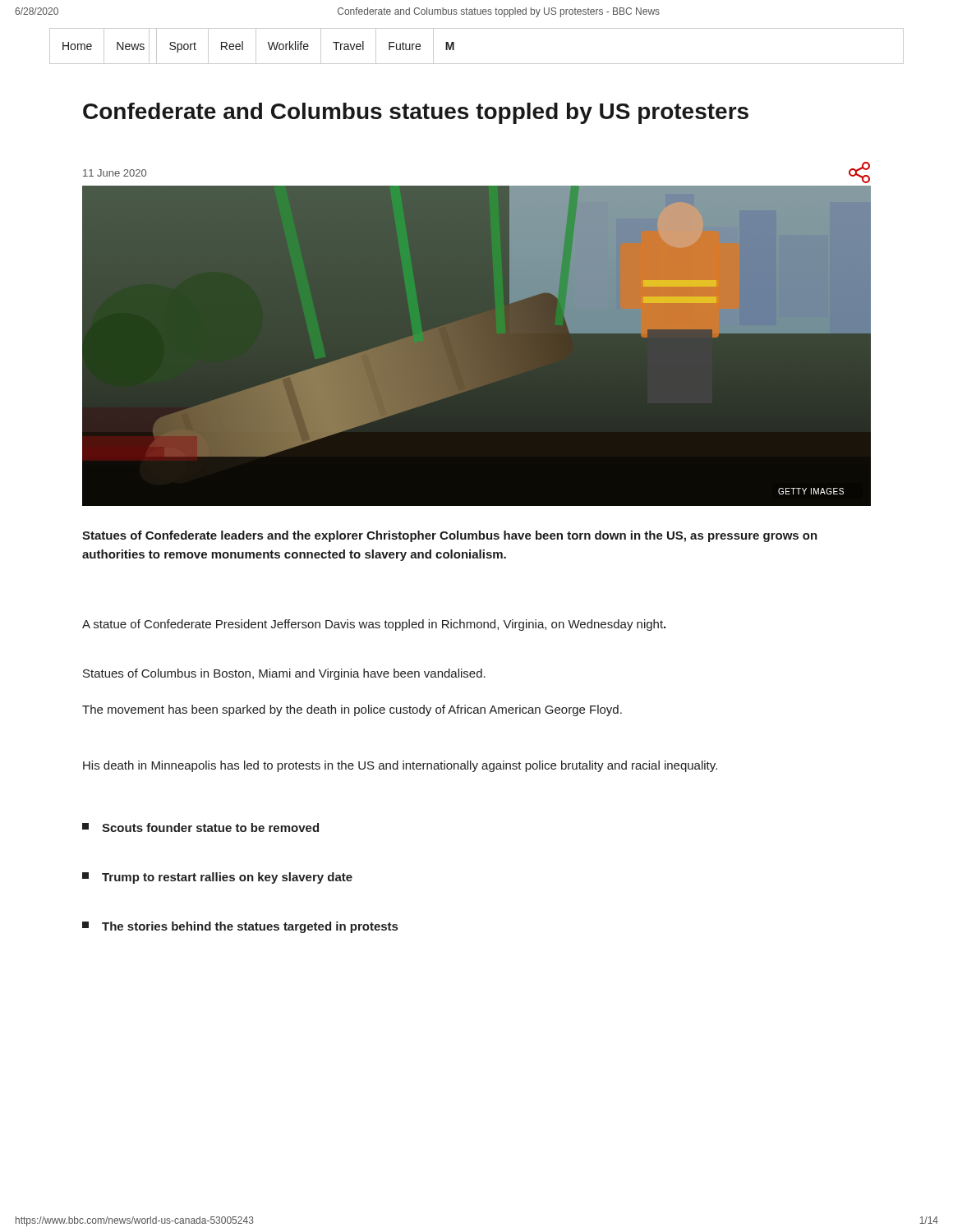Select the text that reads "11 June 2020"

pos(115,172)
